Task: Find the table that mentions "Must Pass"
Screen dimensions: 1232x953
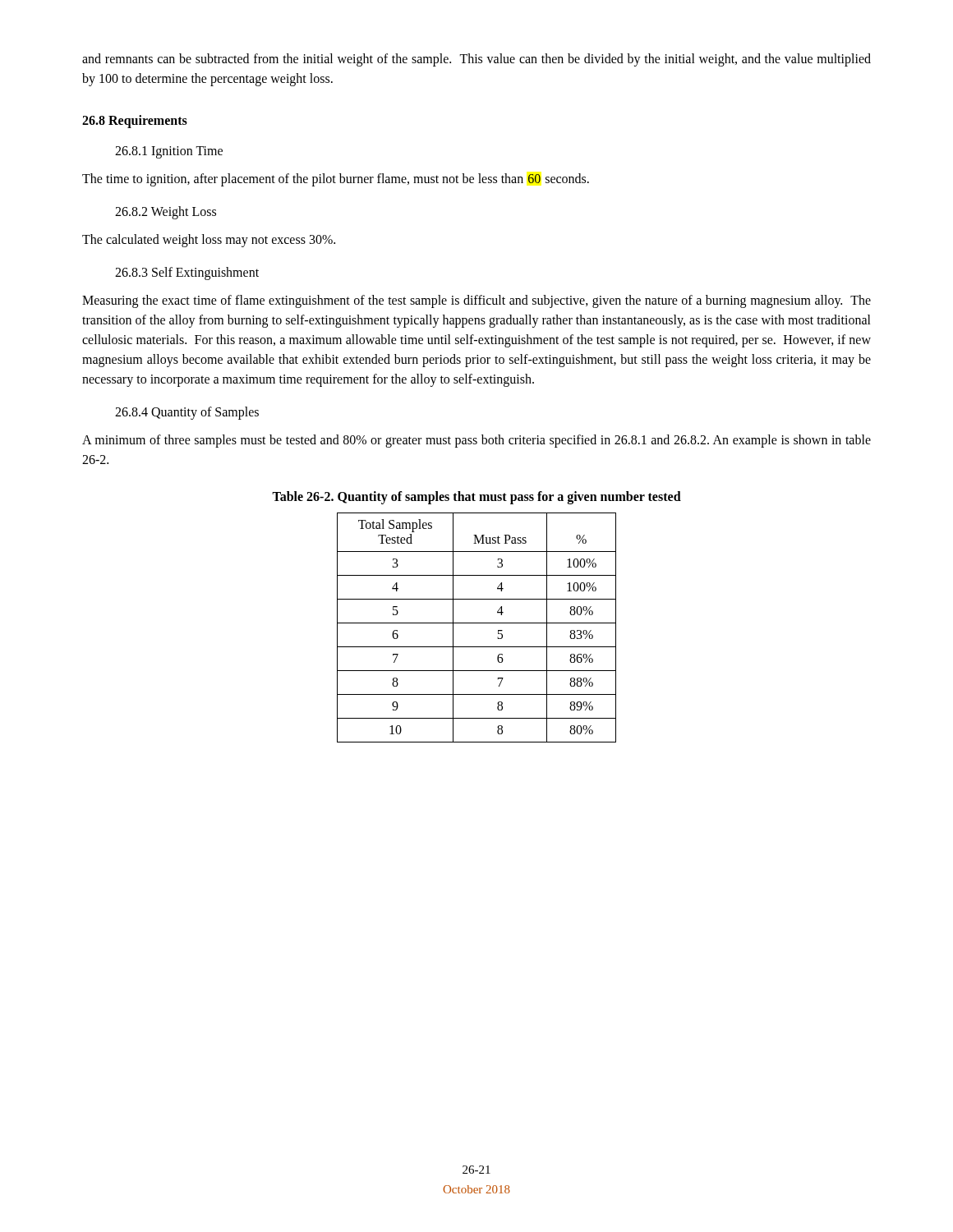Action: (x=476, y=628)
